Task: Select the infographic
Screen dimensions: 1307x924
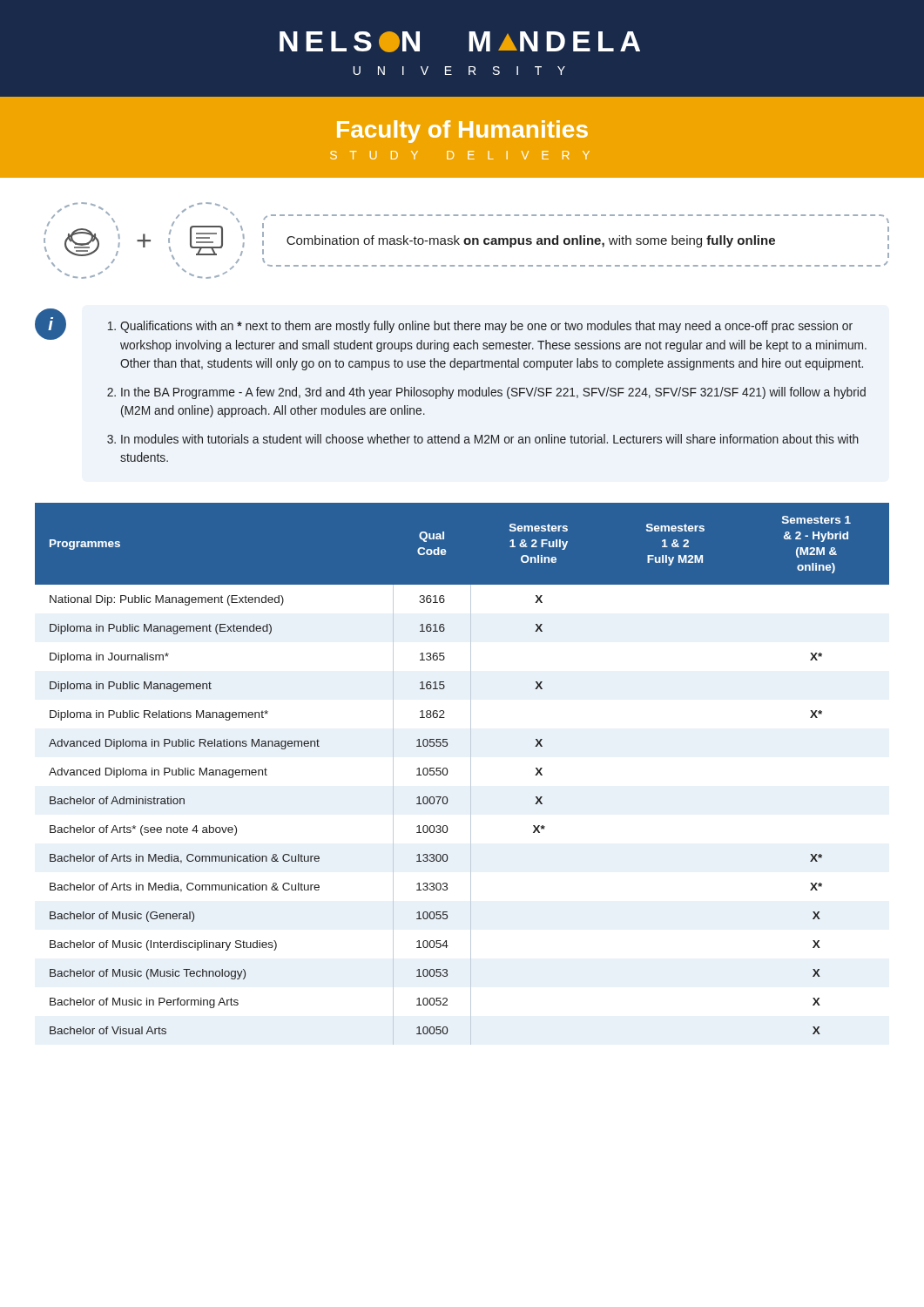Action: tap(462, 233)
